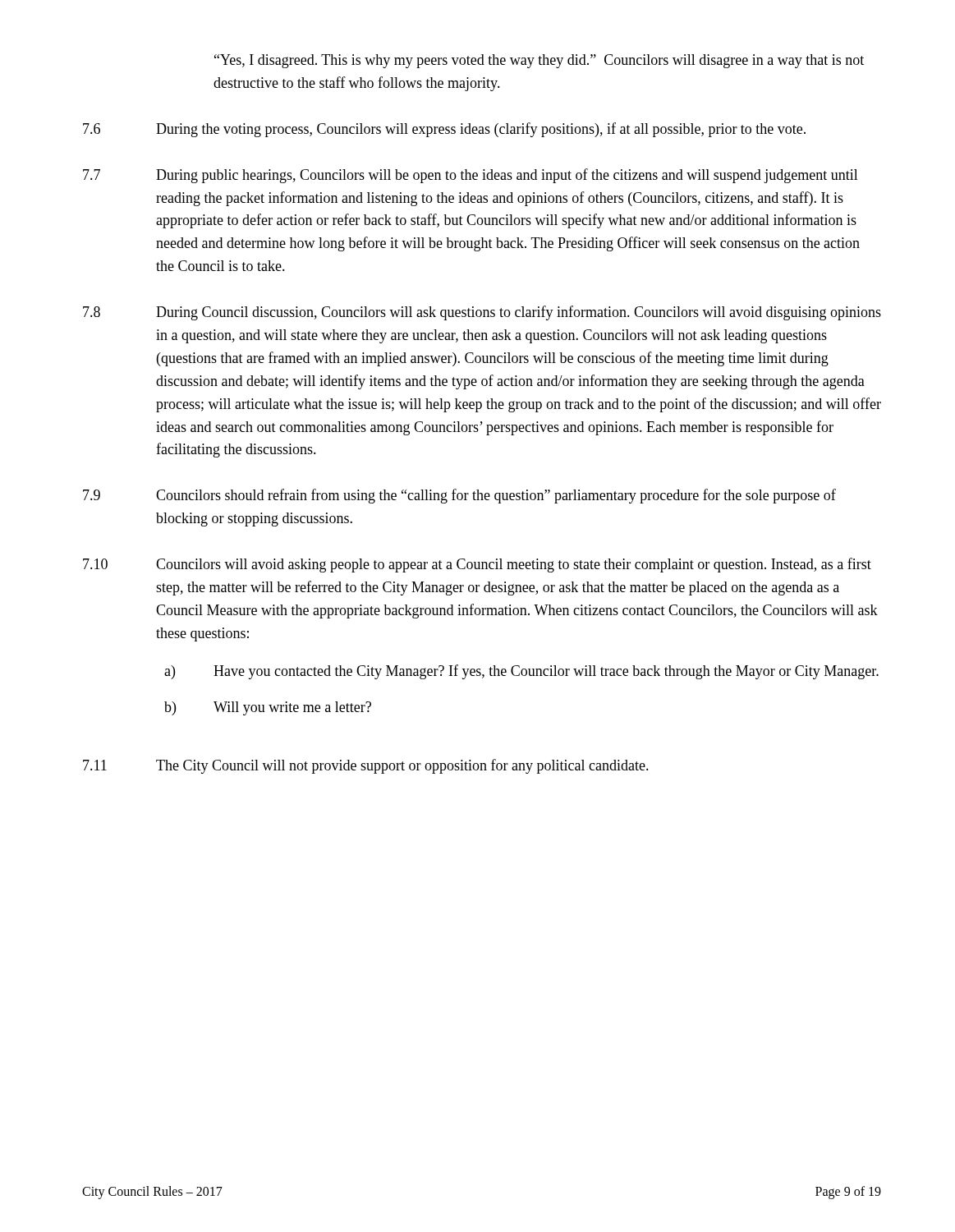
Task: Click on the block starting "a) Have you contacted"
Action: tap(519, 672)
